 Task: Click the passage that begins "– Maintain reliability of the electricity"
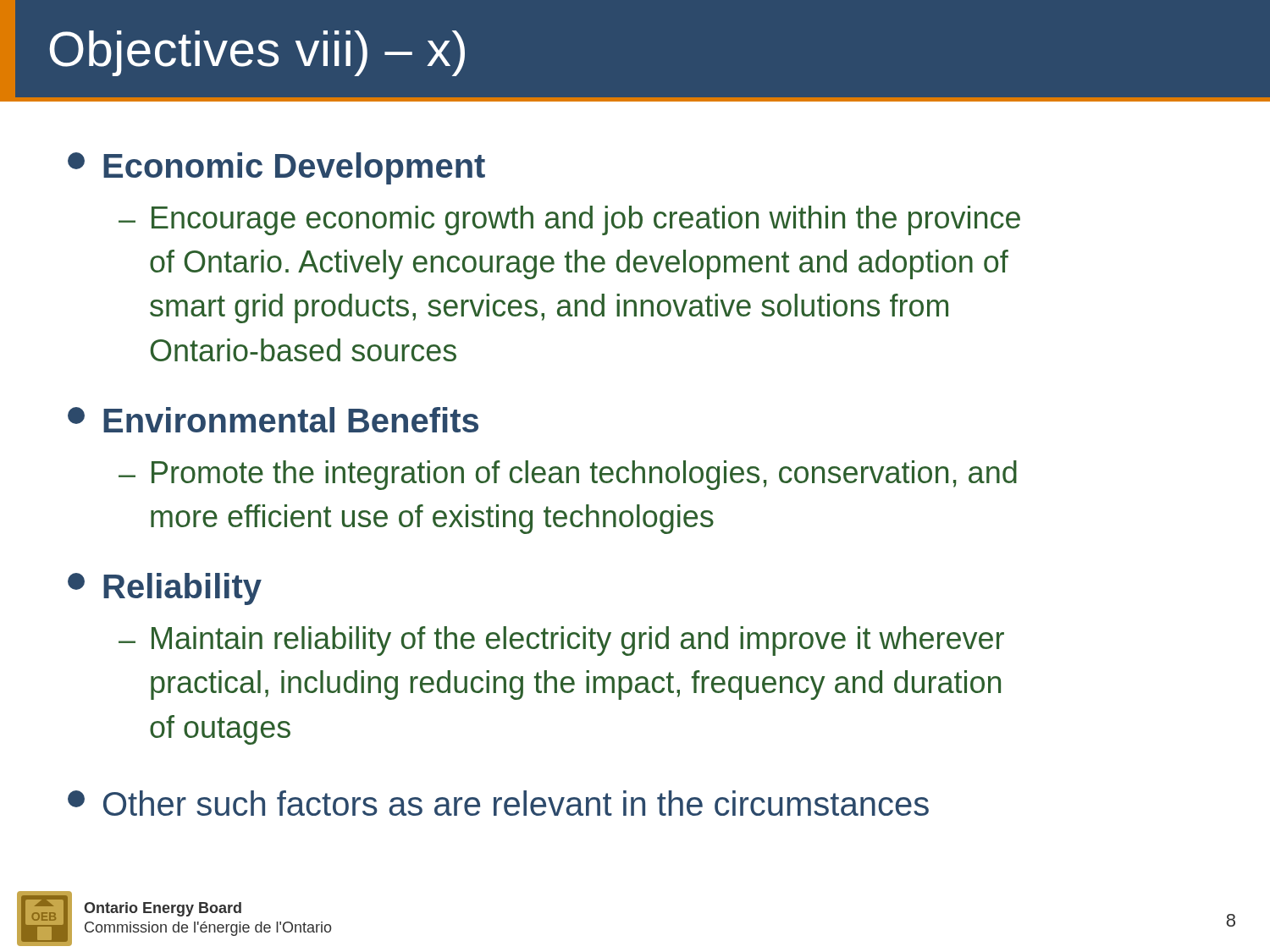(562, 683)
